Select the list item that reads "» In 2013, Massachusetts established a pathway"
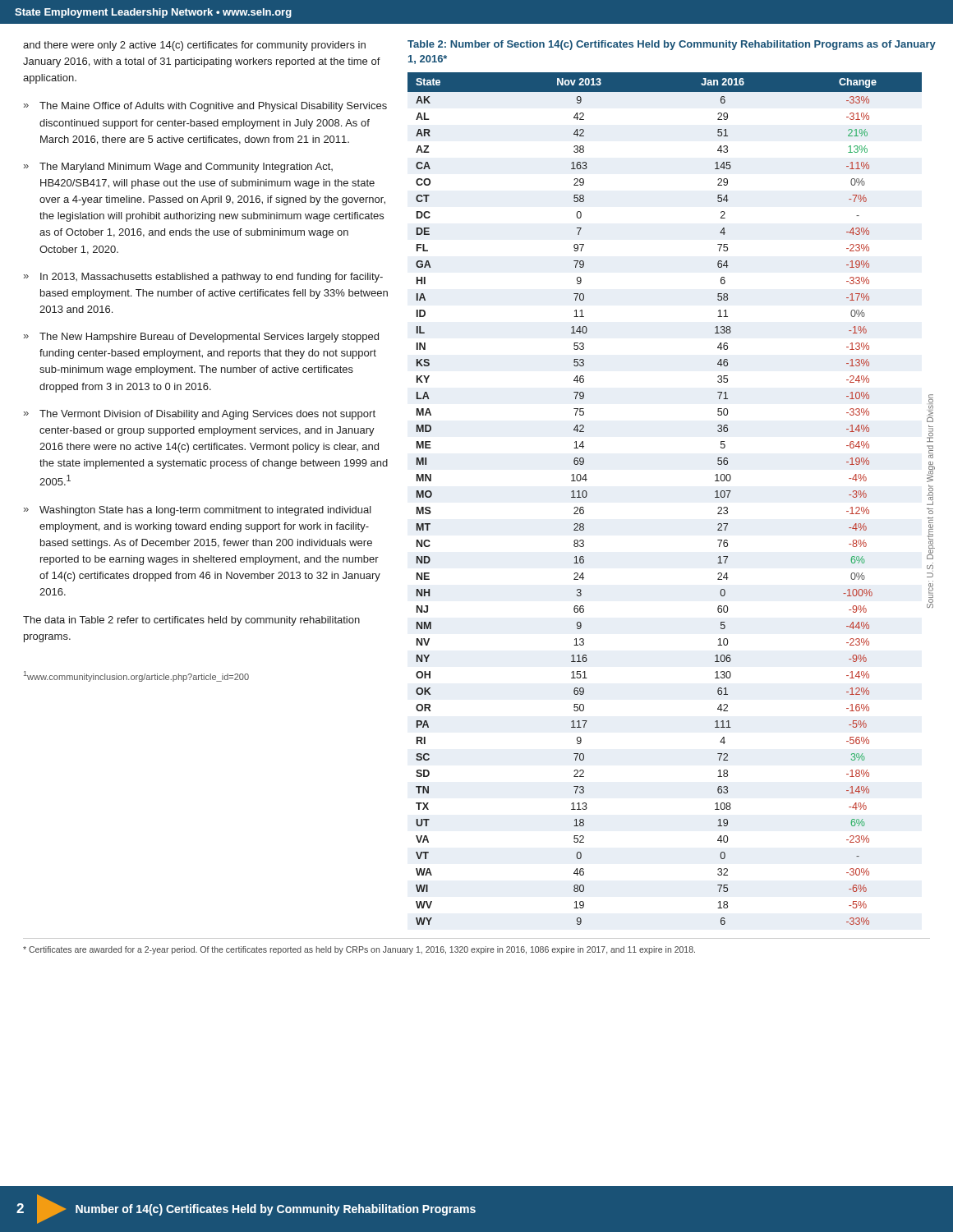Screen dimensions: 1232x953 point(206,293)
